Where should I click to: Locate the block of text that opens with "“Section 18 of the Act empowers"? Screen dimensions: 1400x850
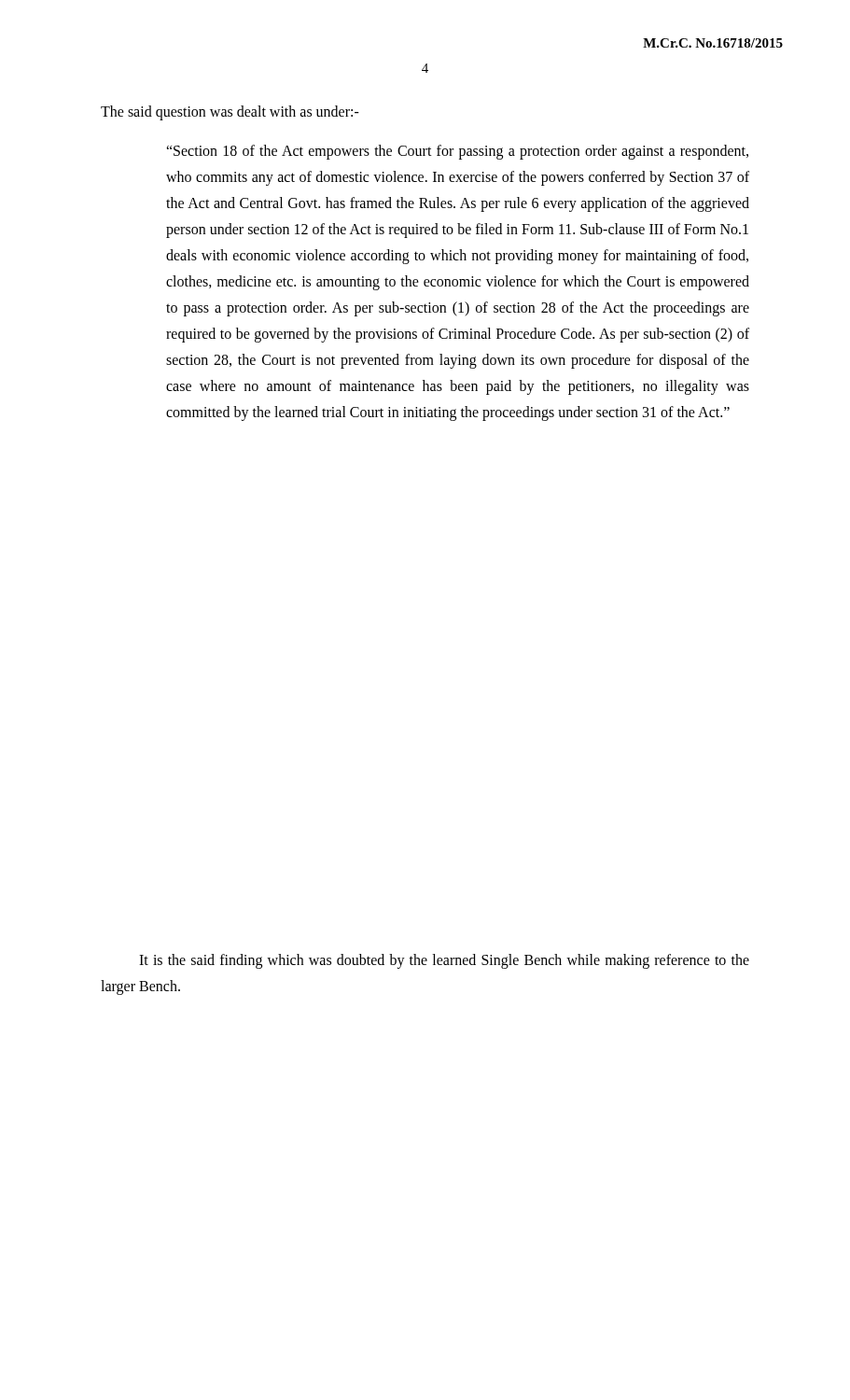click(458, 281)
